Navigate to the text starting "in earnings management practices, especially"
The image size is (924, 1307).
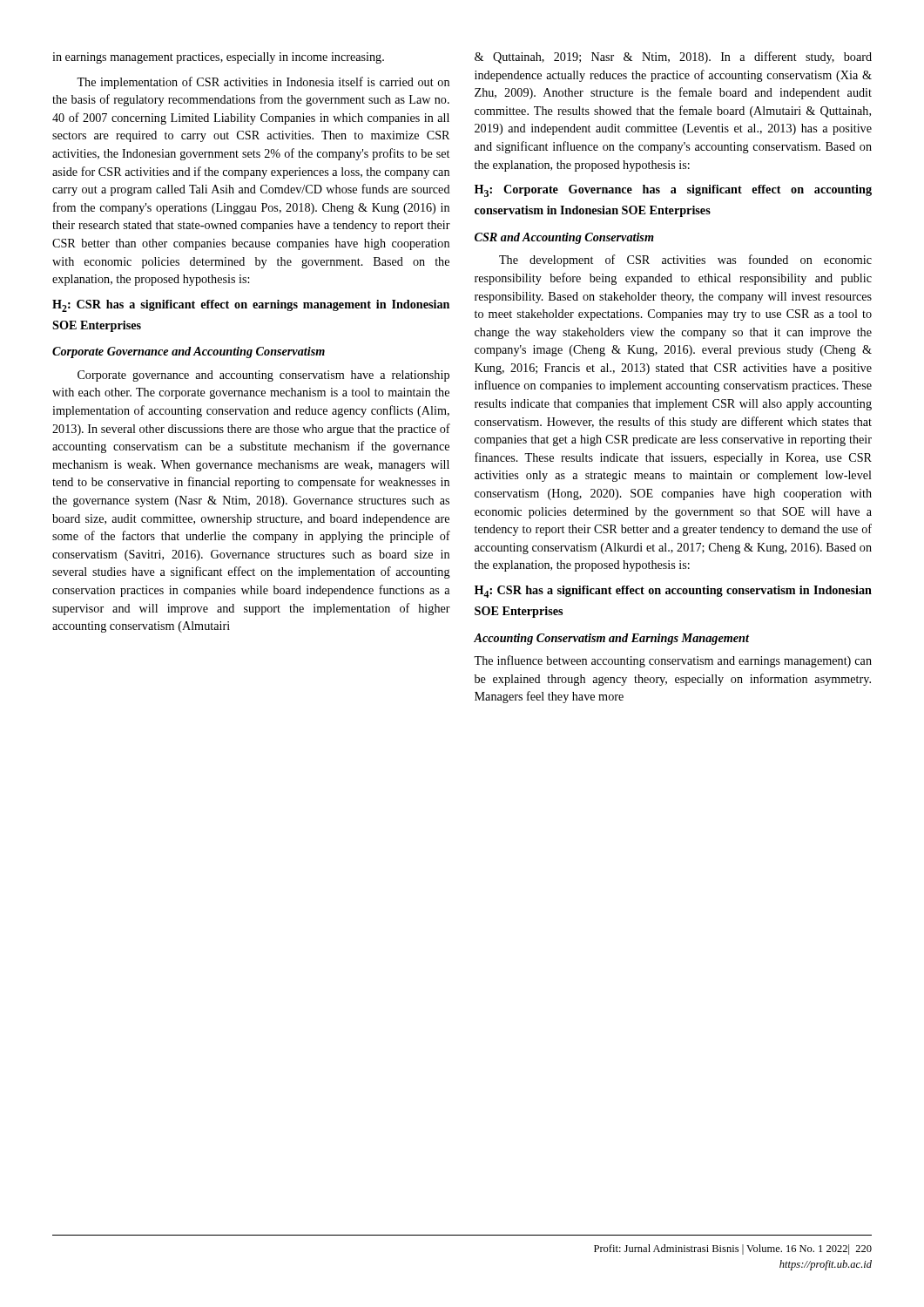[251, 168]
